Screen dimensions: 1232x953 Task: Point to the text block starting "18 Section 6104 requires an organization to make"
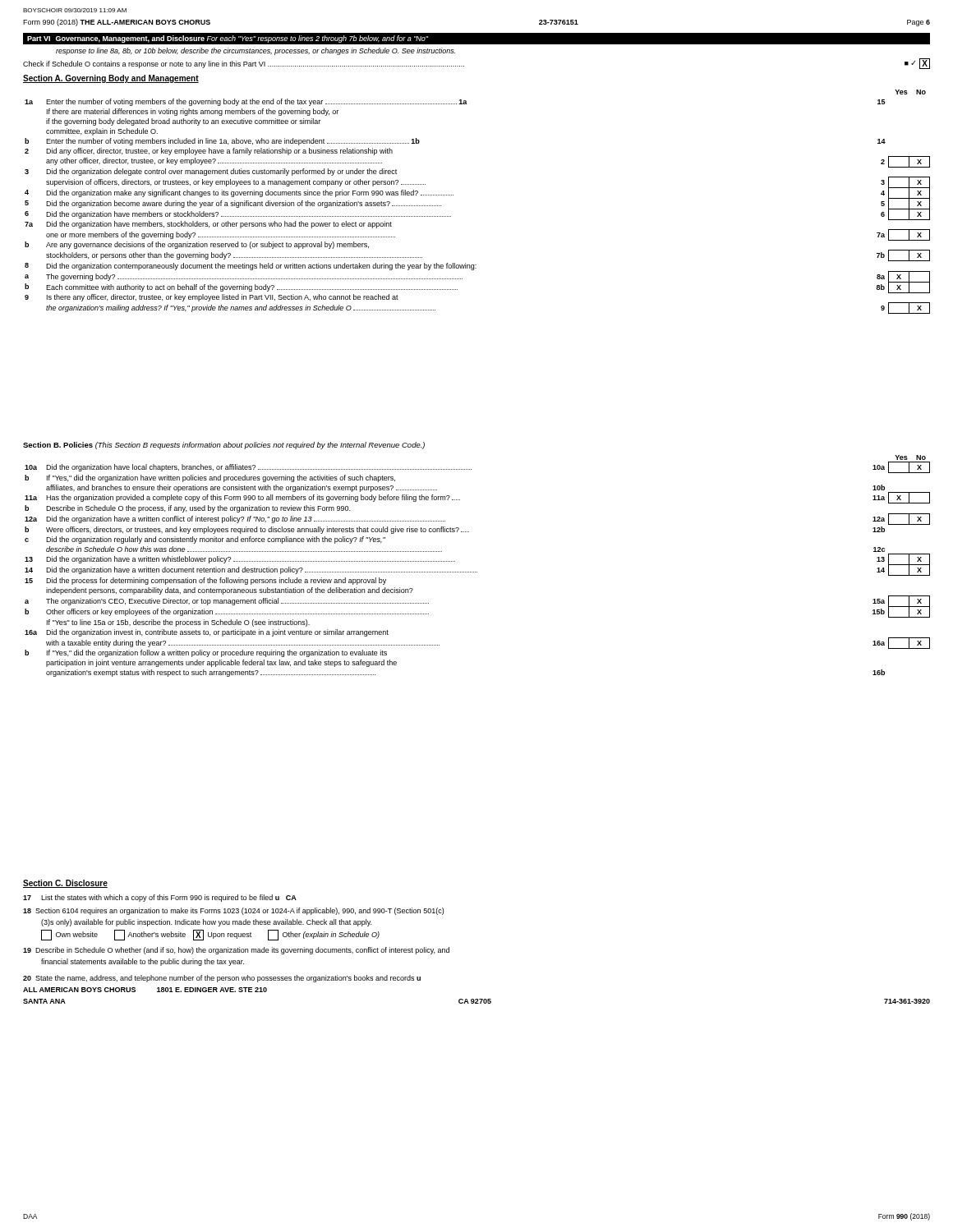pos(234,911)
